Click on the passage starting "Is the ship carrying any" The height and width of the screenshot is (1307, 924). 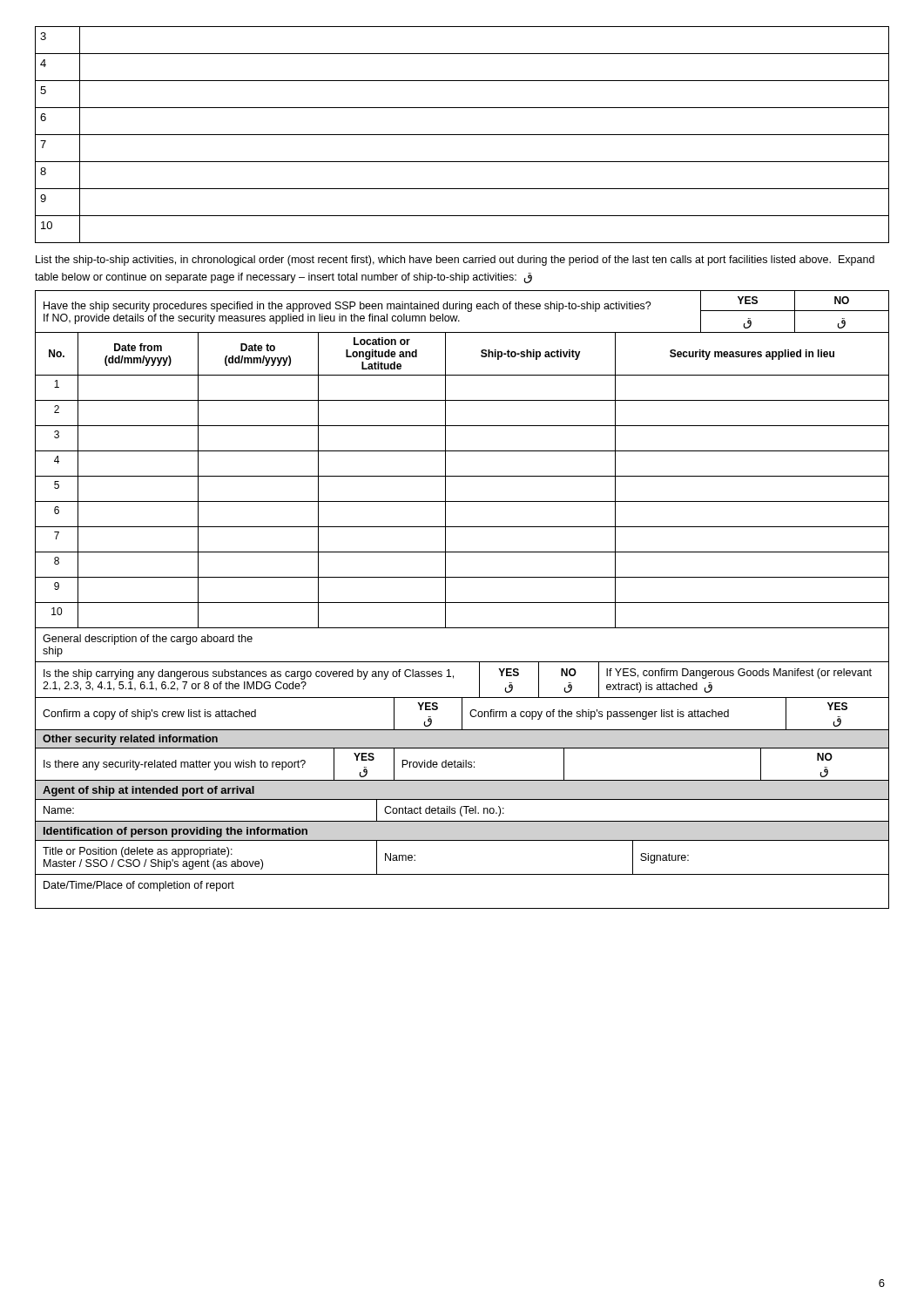(x=462, y=680)
